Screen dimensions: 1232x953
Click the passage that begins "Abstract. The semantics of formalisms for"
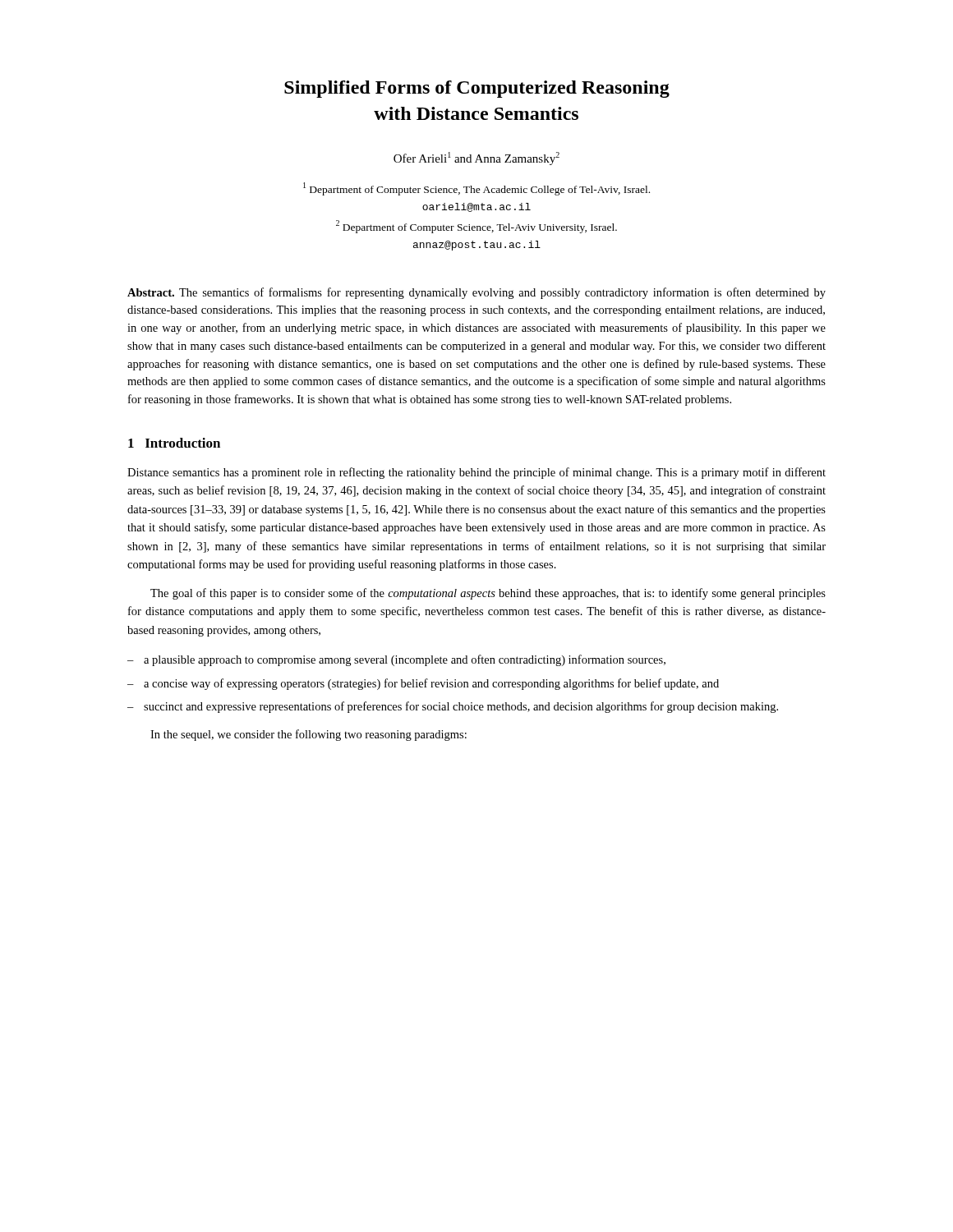point(476,346)
